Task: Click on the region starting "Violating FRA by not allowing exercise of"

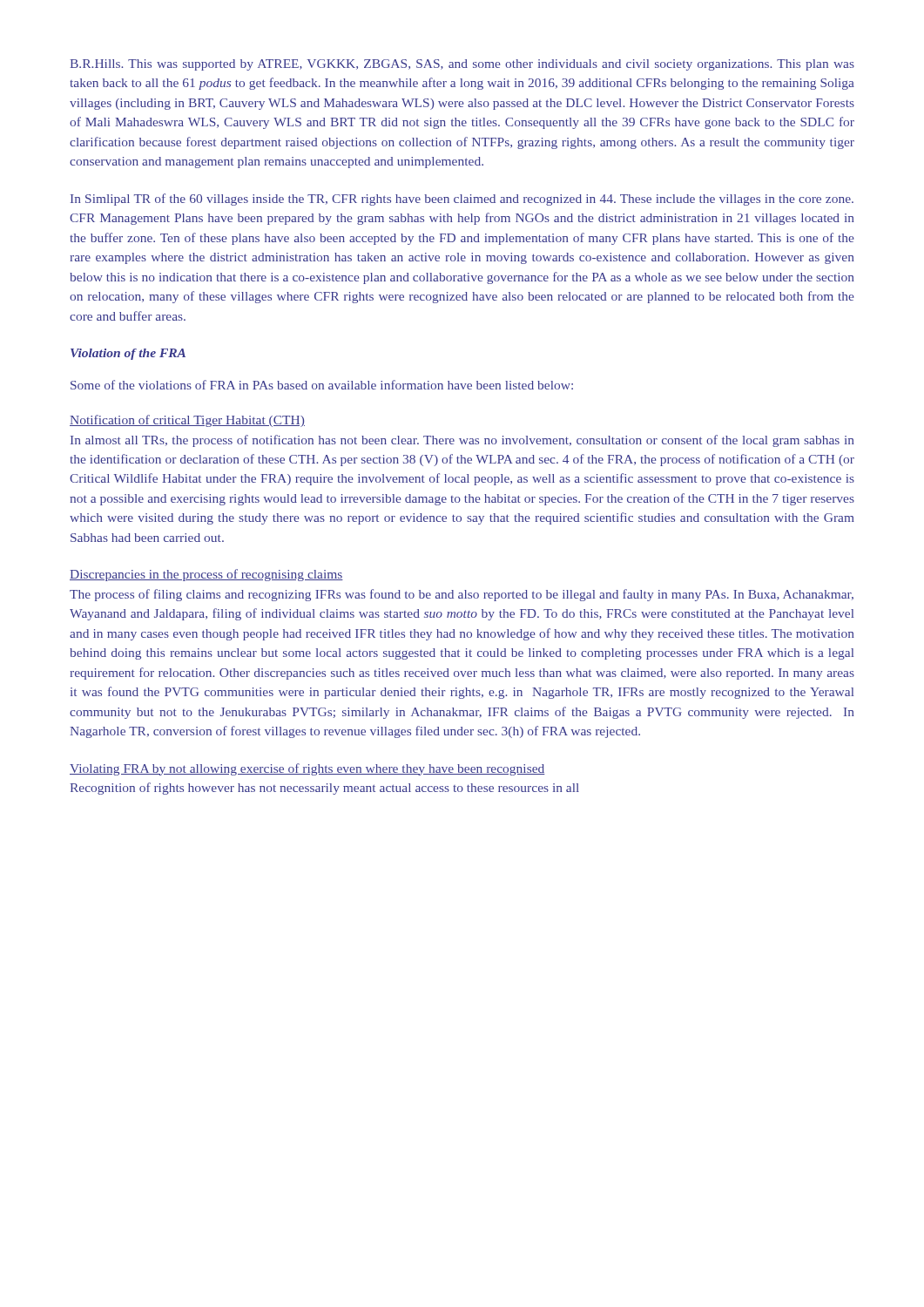Action: [325, 777]
